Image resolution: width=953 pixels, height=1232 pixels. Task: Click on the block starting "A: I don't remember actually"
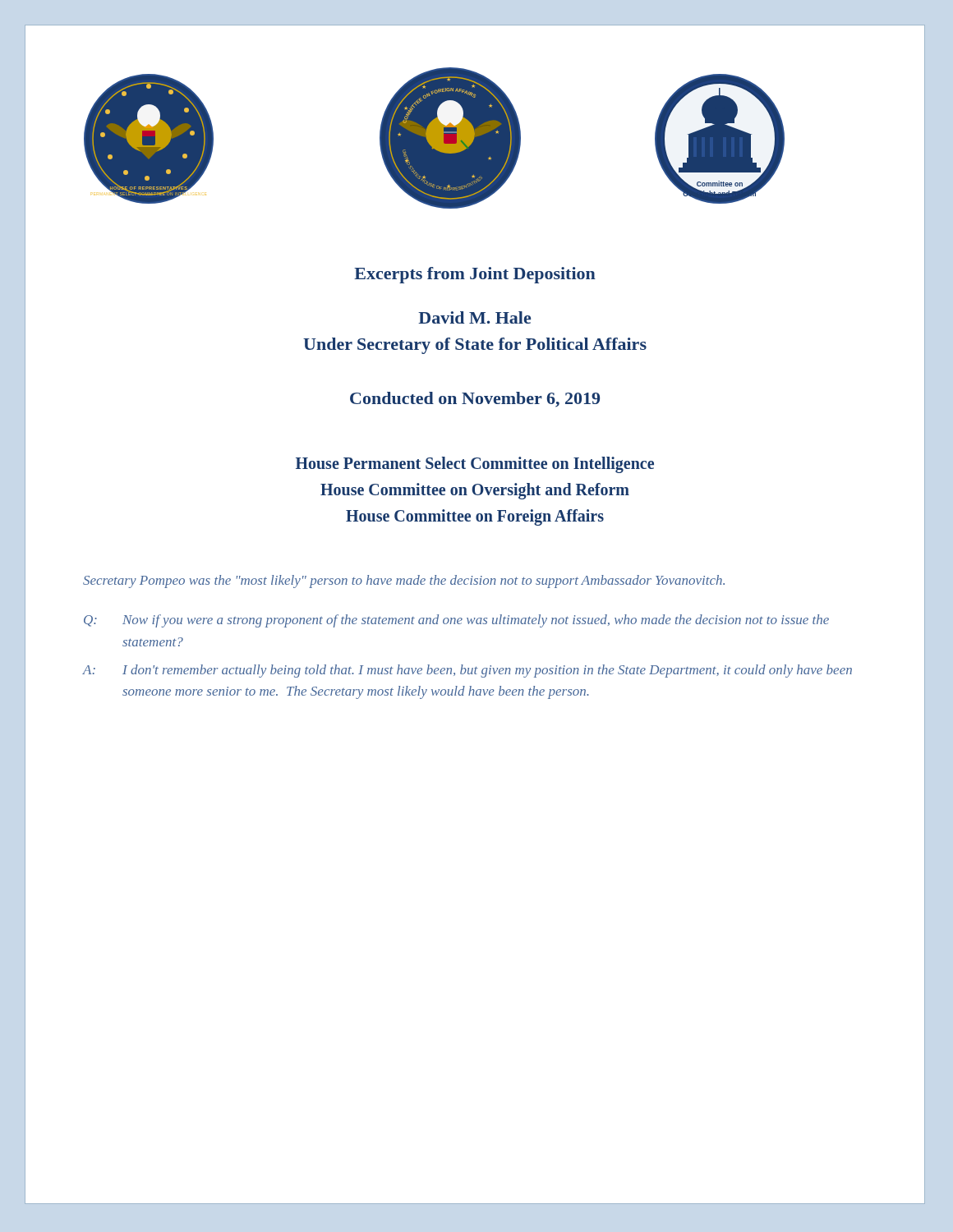click(475, 681)
